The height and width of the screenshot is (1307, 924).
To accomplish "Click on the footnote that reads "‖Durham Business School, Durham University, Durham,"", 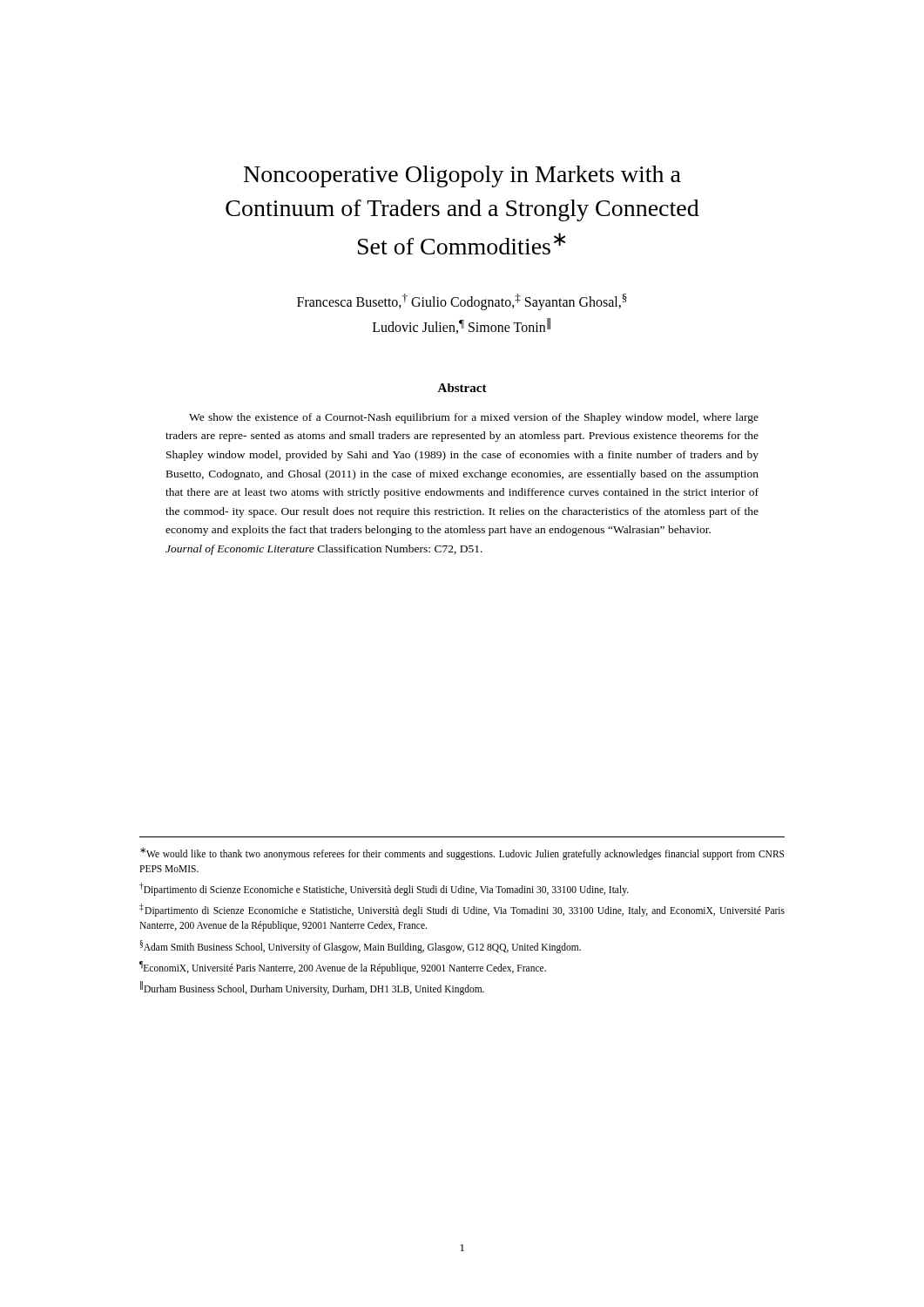I will (312, 987).
